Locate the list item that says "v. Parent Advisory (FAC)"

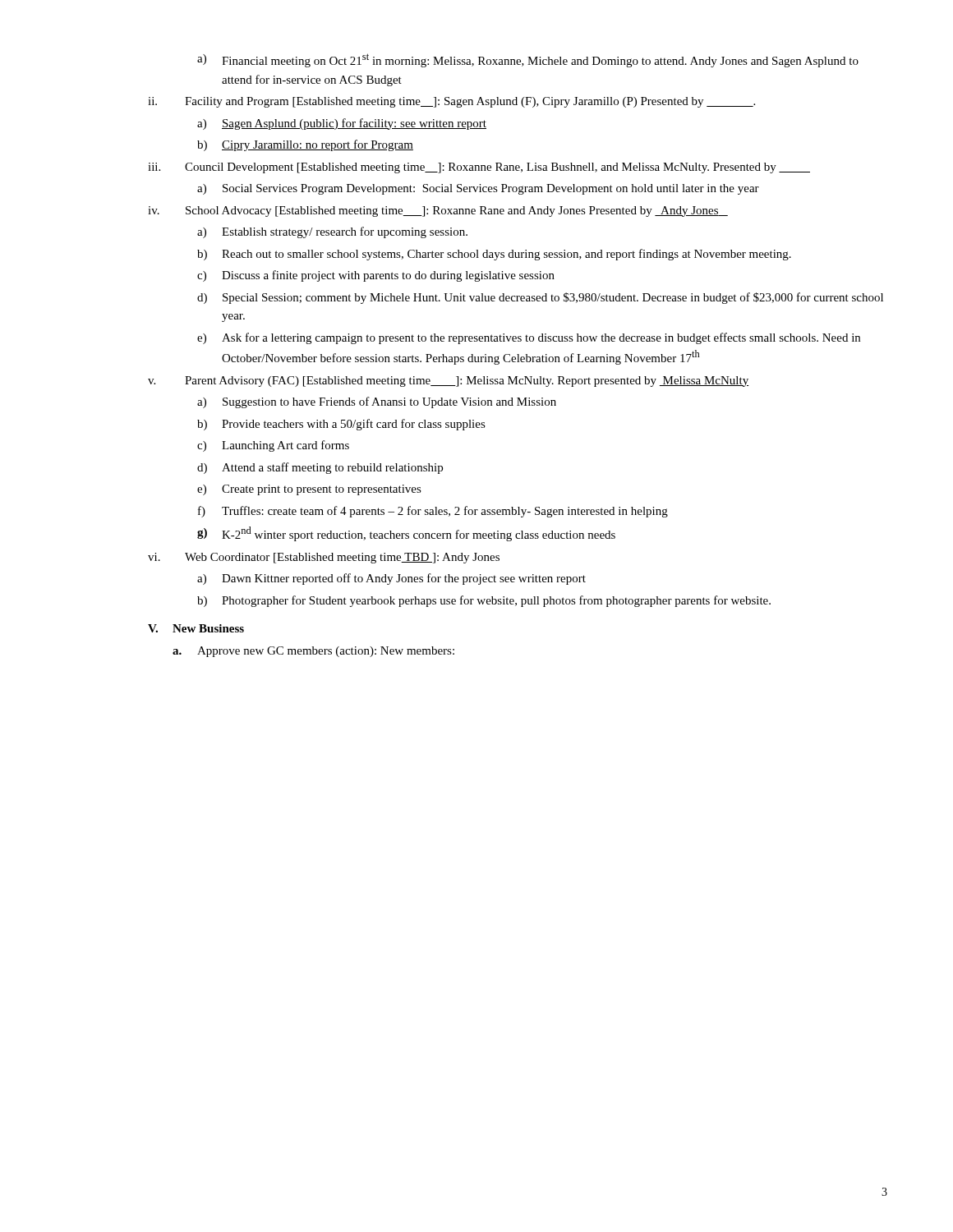(448, 380)
